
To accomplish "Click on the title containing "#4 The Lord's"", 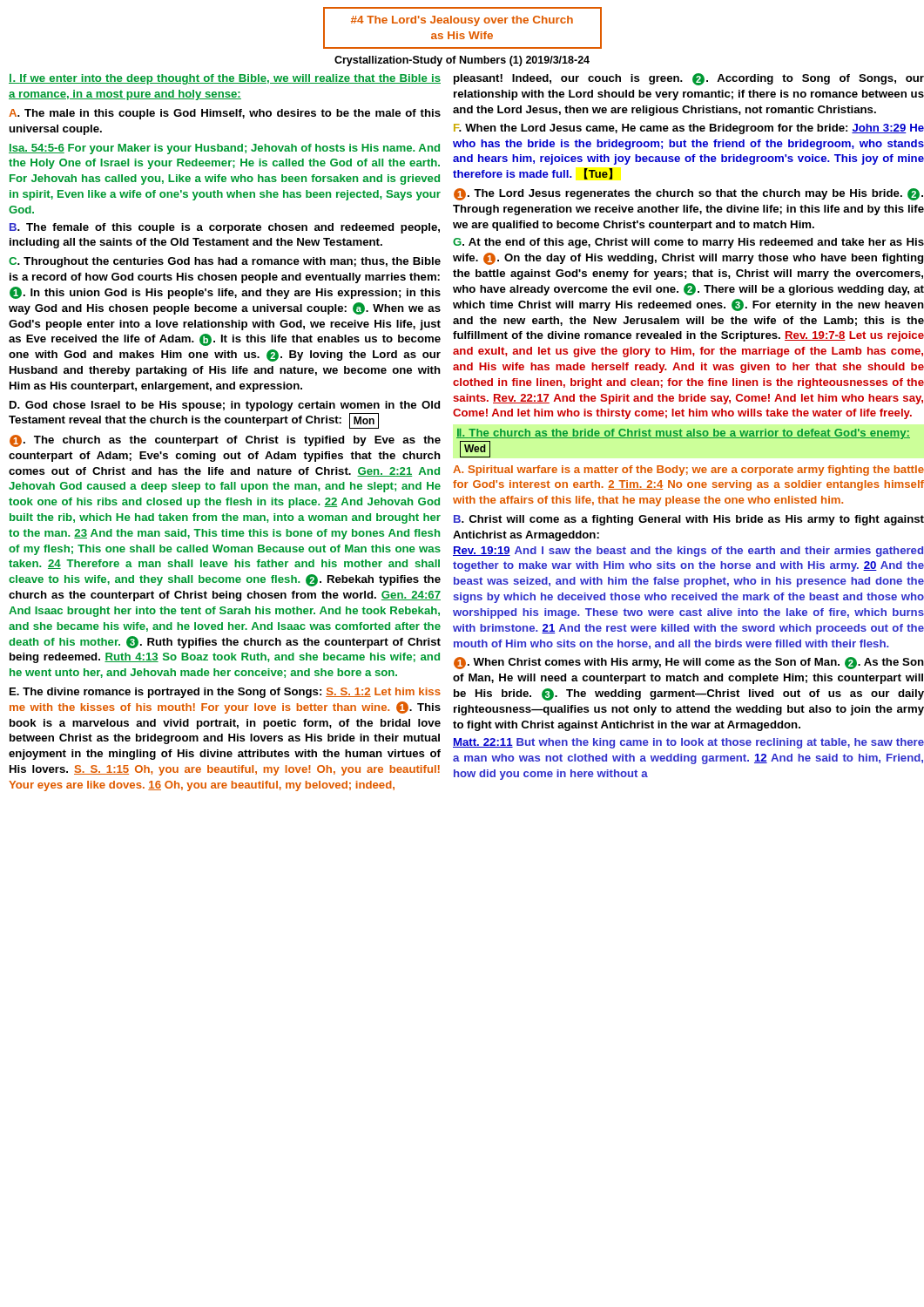I will [462, 28].
